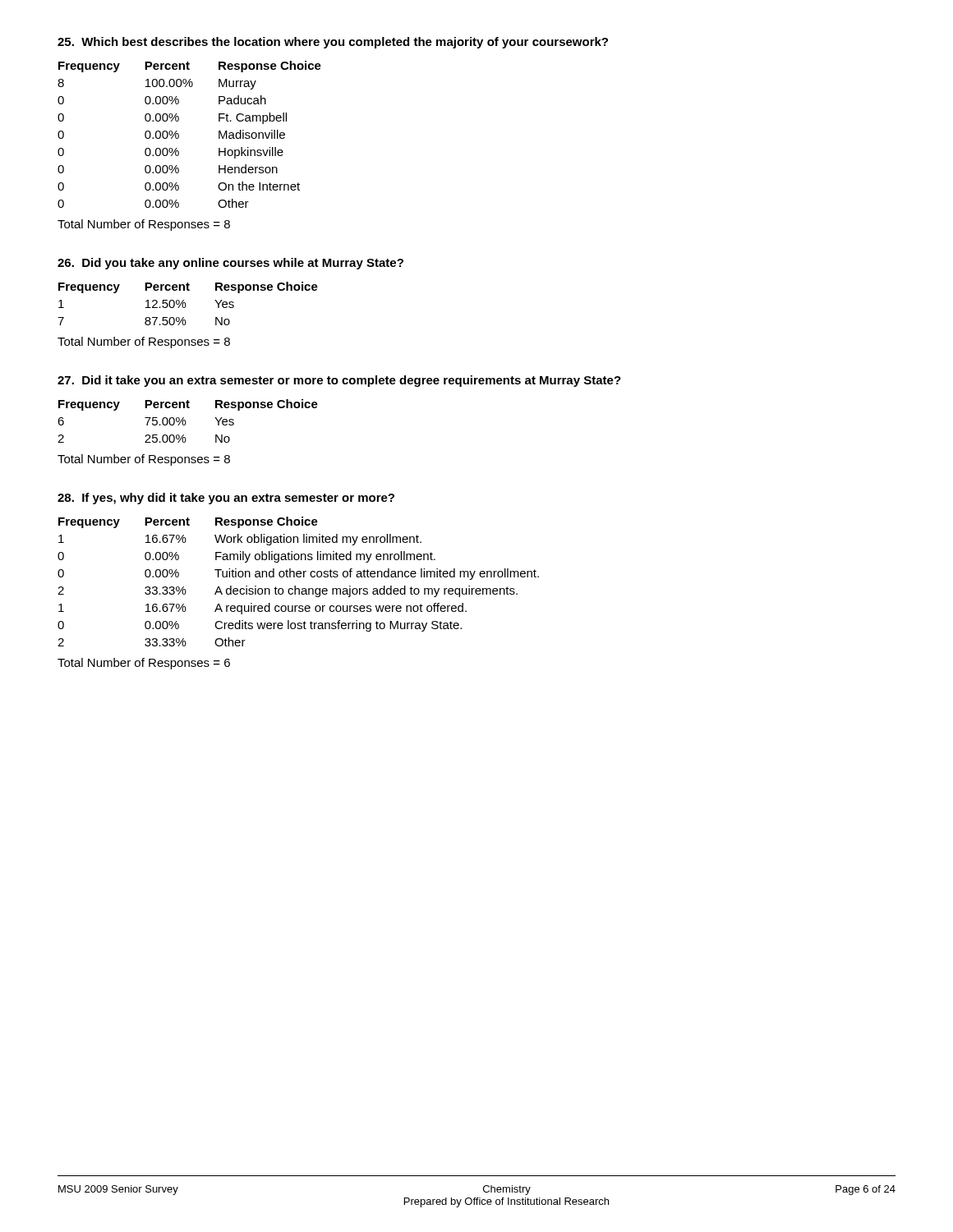
Task: Find the table that mentions "On the Internet"
Action: [476, 134]
